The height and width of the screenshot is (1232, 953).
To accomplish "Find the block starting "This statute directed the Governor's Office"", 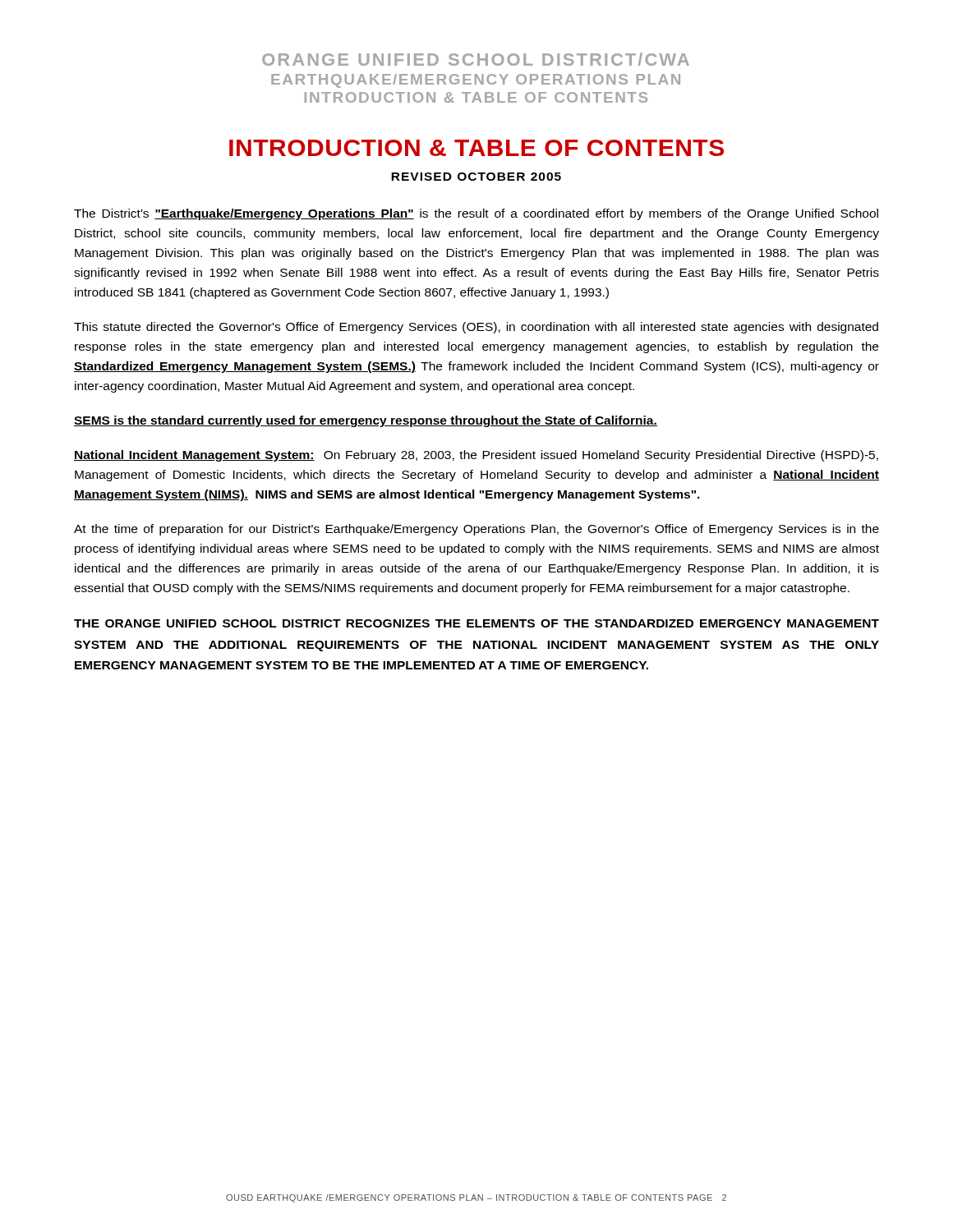I will 476,356.
